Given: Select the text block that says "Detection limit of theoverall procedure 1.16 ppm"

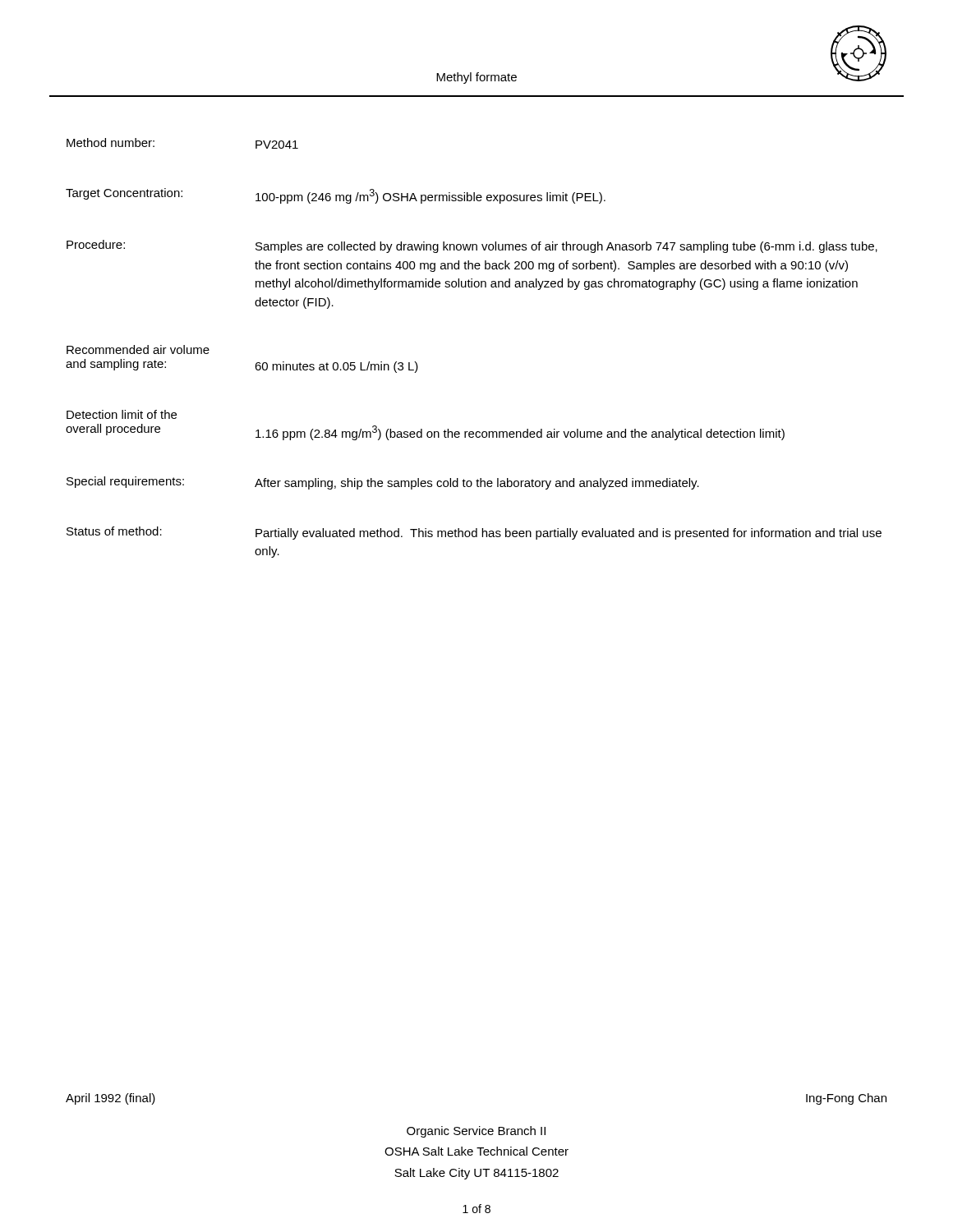Looking at the screenshot, I should click(476, 425).
